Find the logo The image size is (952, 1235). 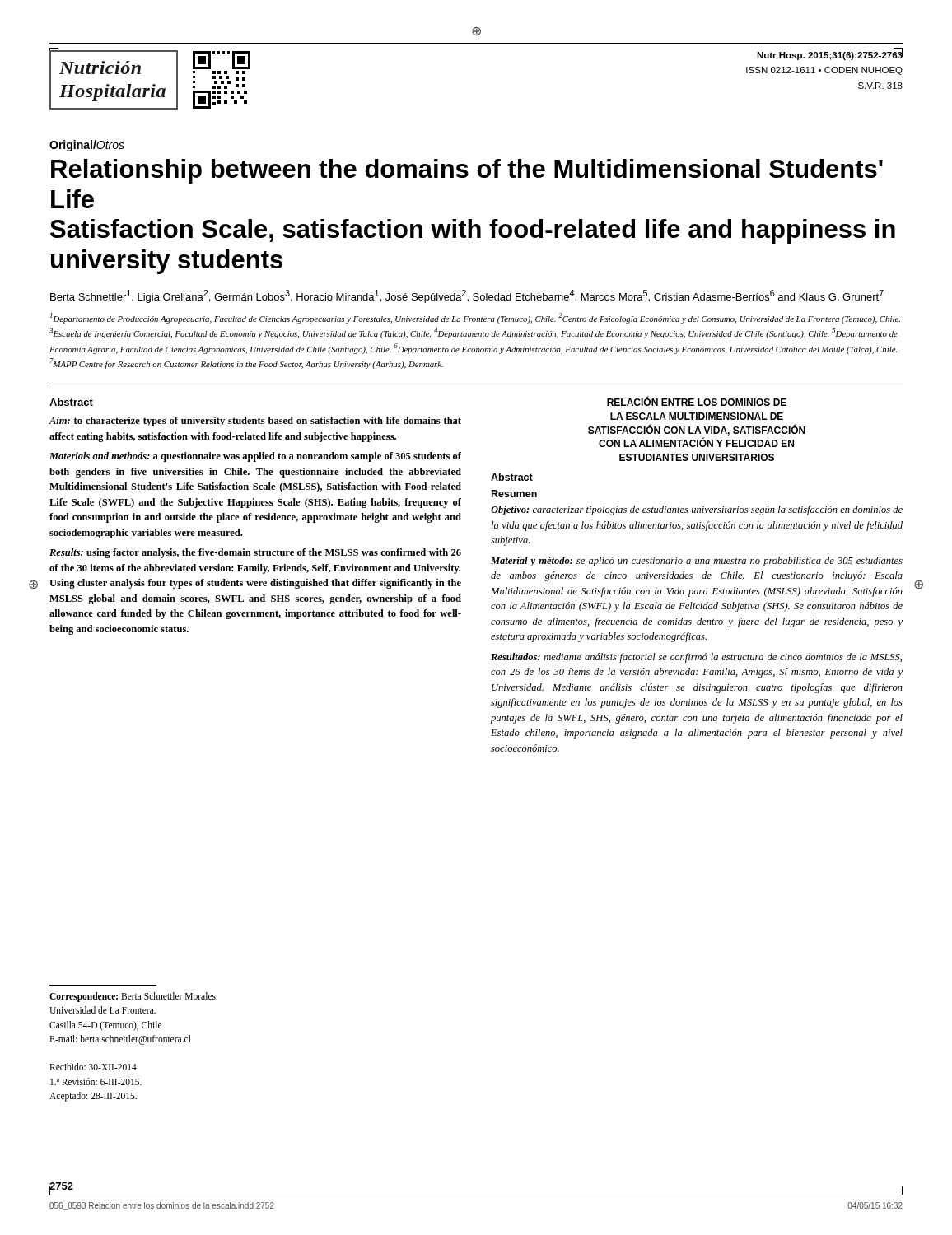tap(152, 80)
